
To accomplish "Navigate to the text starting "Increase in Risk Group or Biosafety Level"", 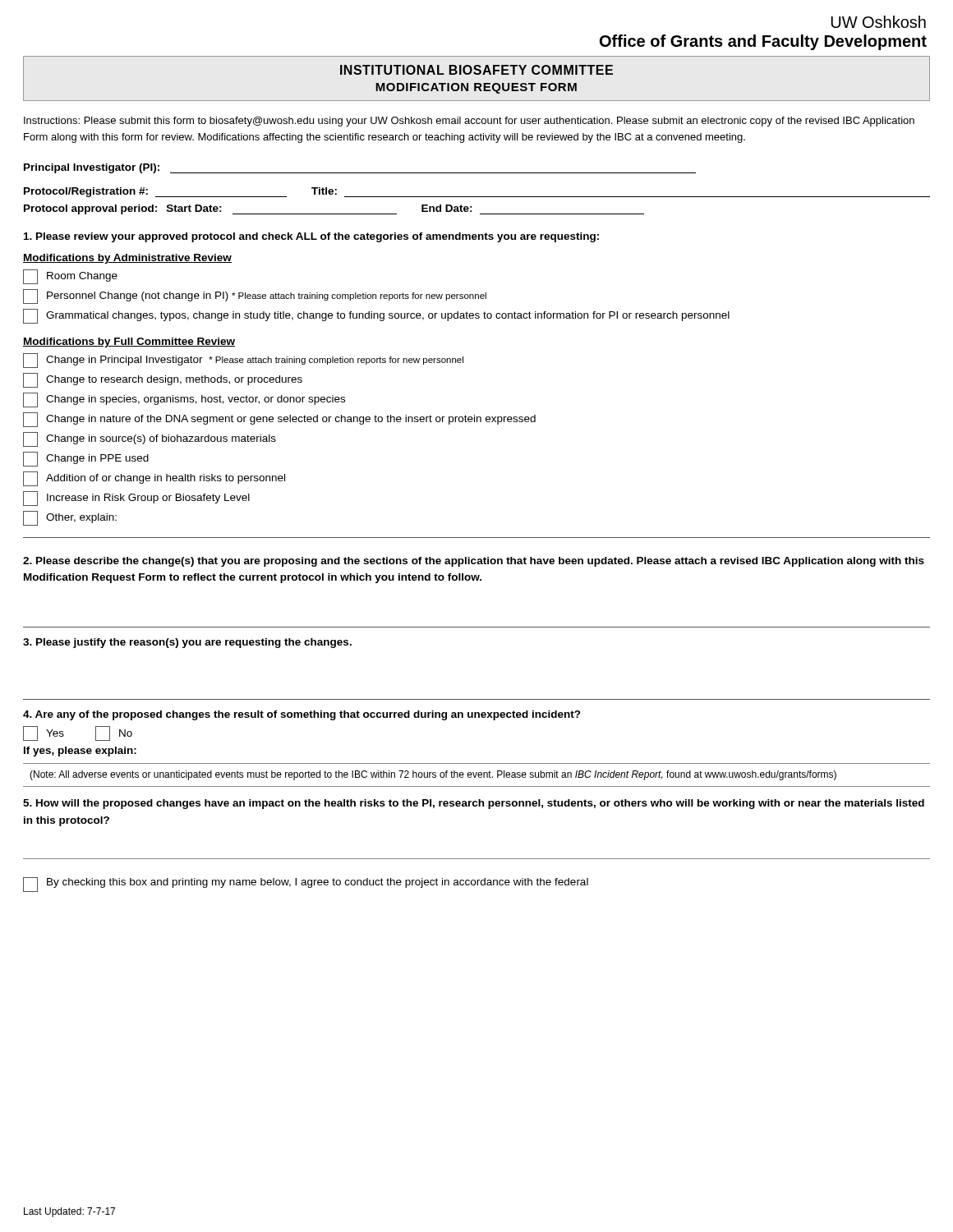I will point(136,499).
